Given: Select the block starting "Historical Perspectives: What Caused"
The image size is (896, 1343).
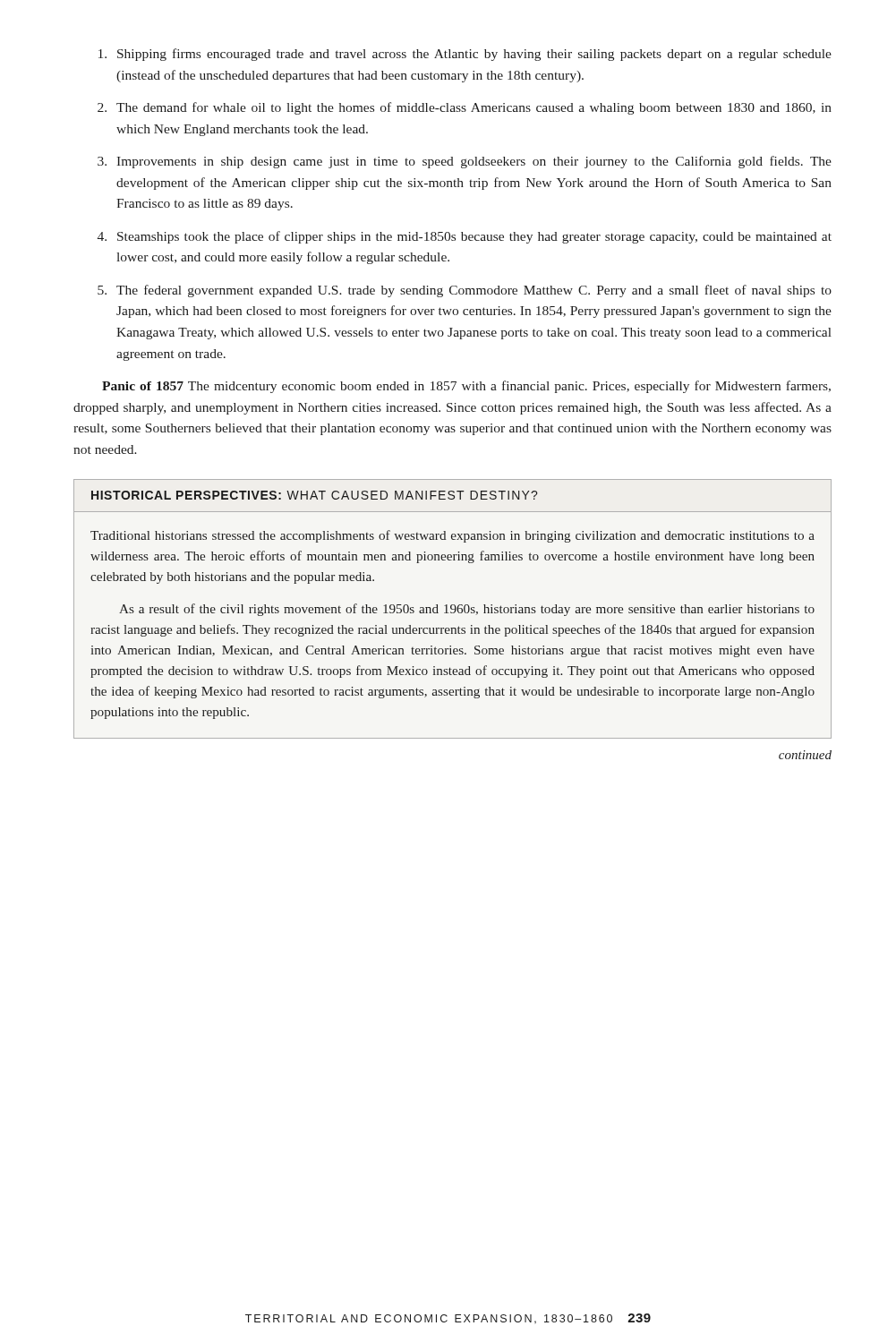Looking at the screenshot, I should (x=315, y=495).
